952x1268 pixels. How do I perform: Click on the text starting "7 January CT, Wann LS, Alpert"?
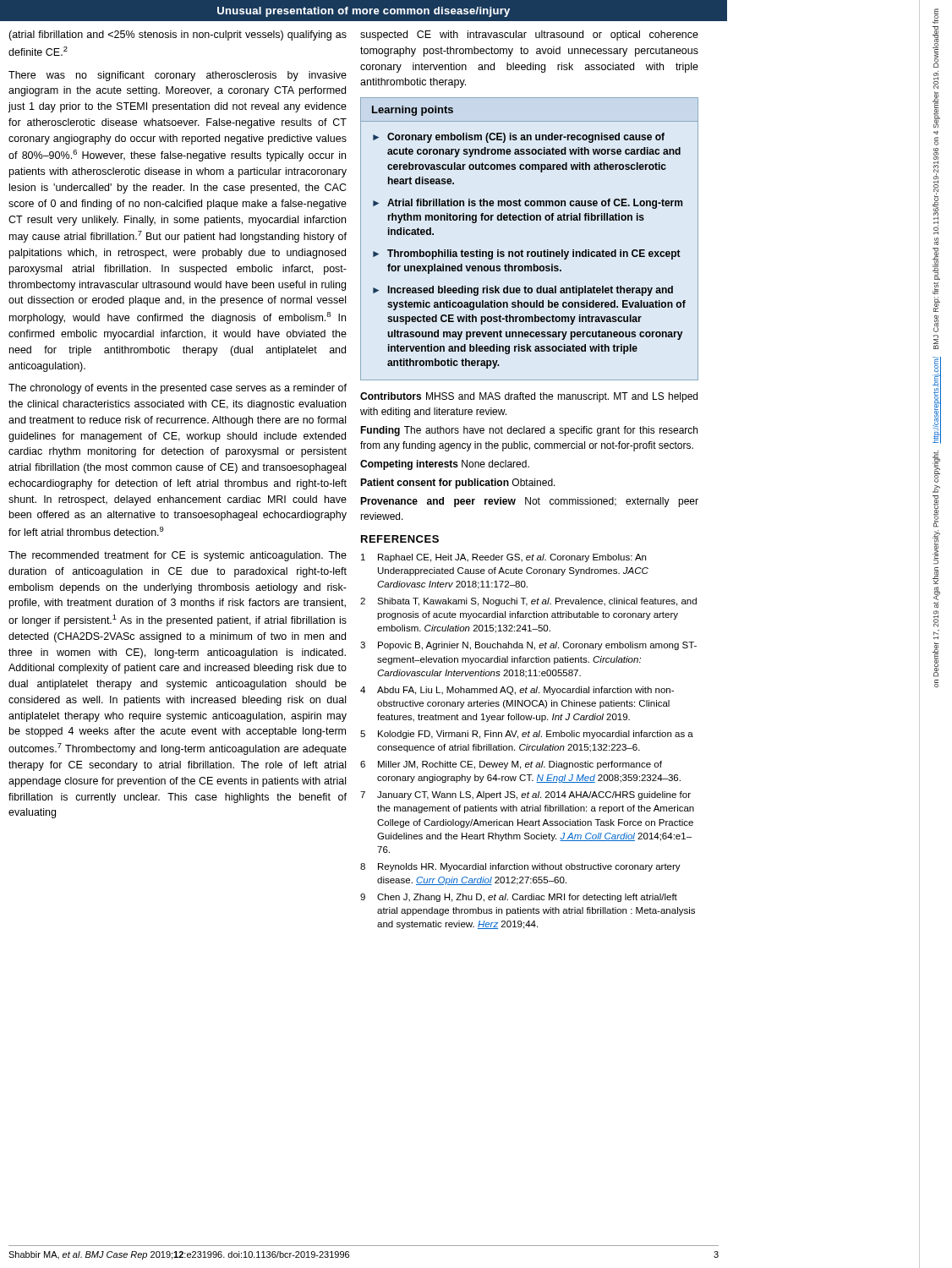529,822
